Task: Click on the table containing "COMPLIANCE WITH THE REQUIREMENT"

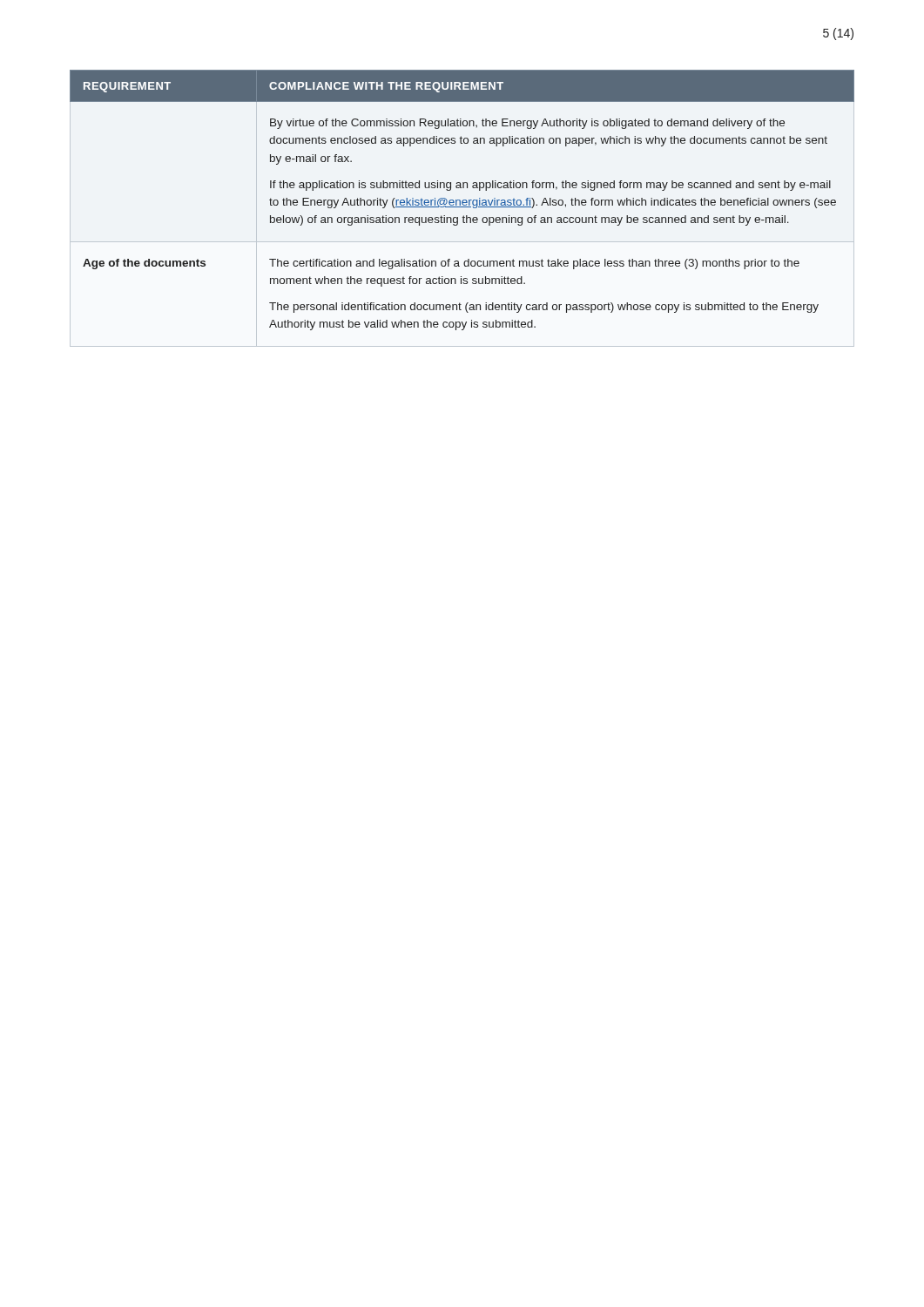Action: 462,208
